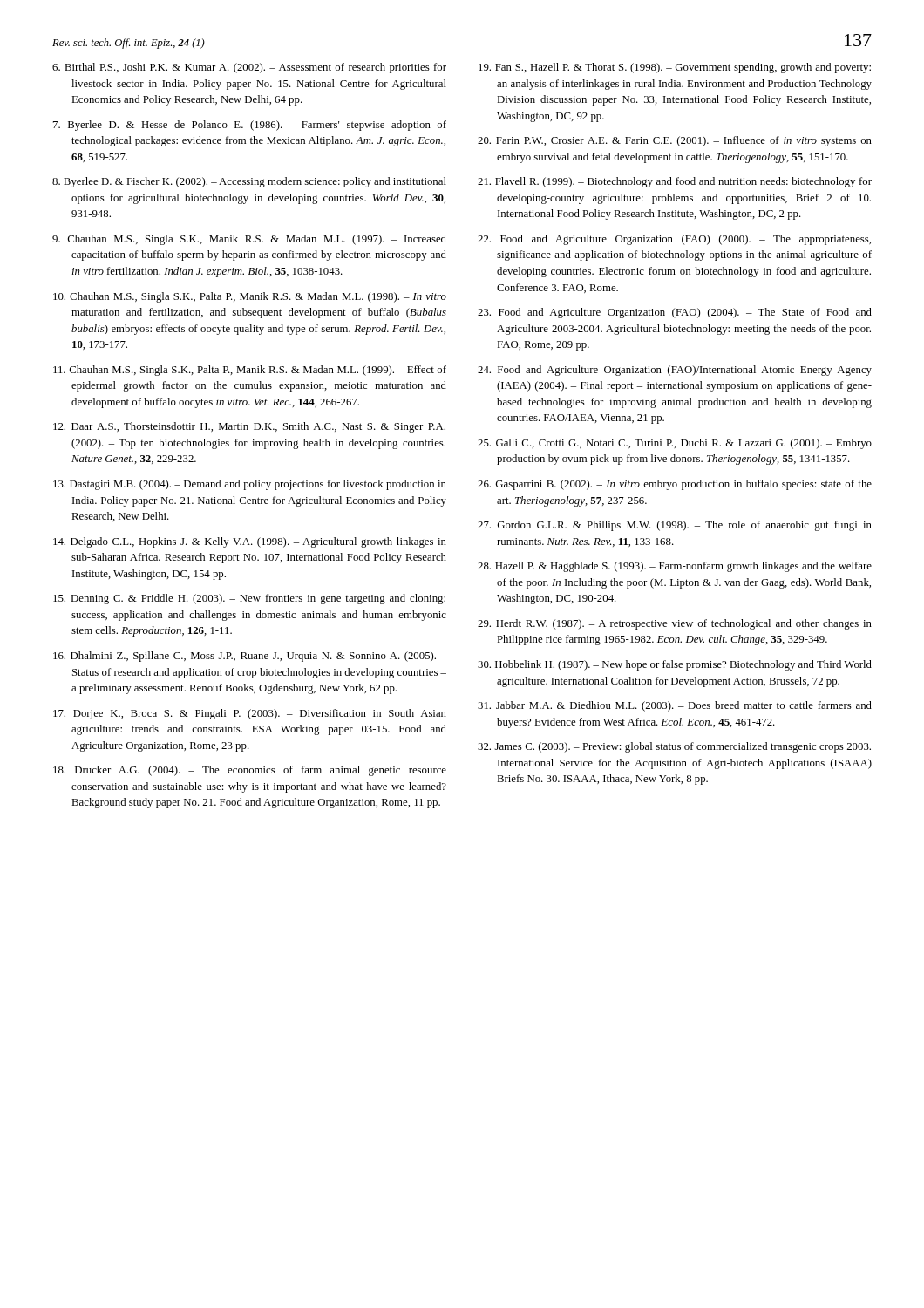
Task: Locate the element starting "31. Jabbar M.A. &"
Action: click(675, 714)
